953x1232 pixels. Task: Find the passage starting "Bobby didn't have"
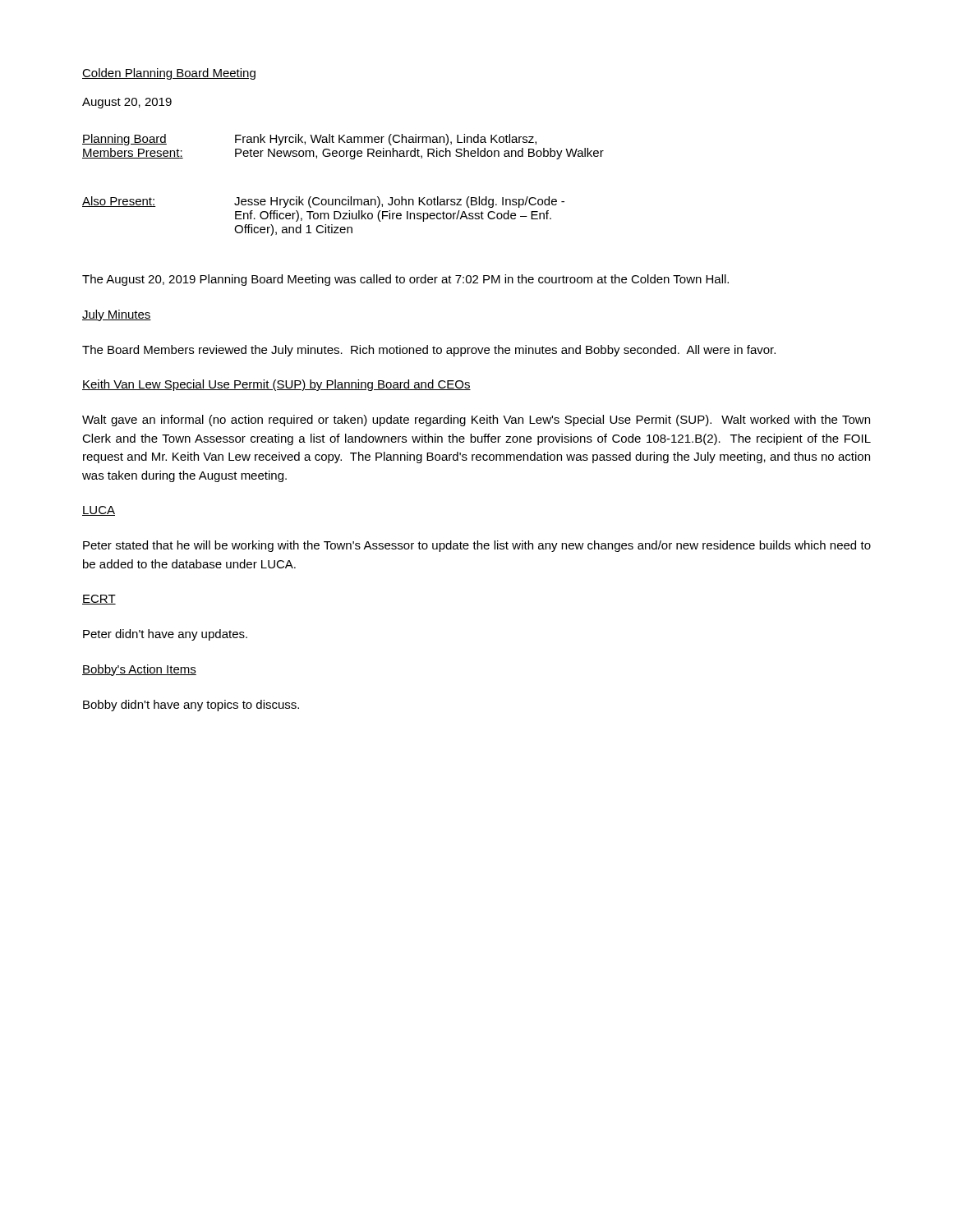tap(191, 704)
